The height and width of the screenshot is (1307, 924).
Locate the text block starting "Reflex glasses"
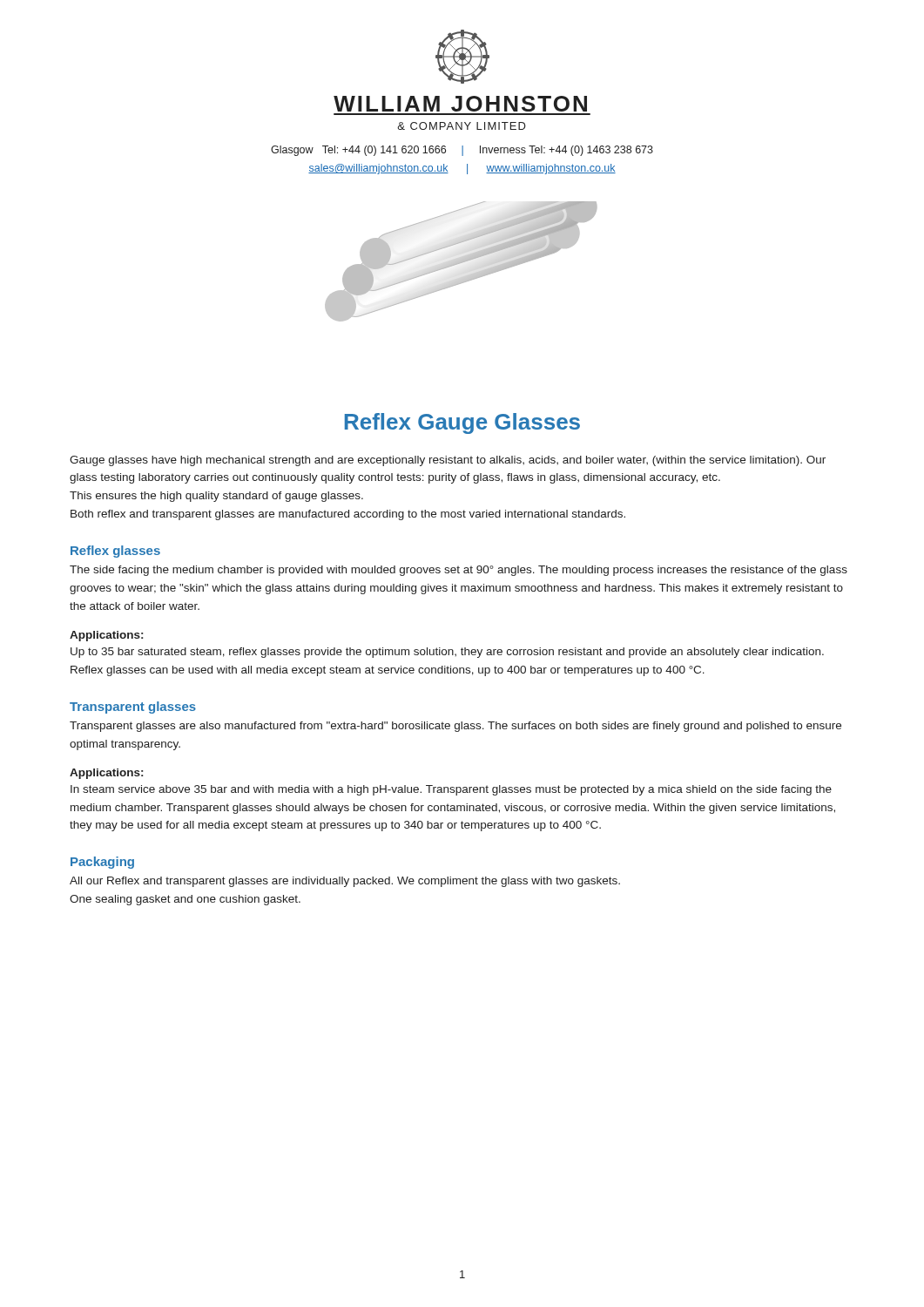click(x=115, y=550)
